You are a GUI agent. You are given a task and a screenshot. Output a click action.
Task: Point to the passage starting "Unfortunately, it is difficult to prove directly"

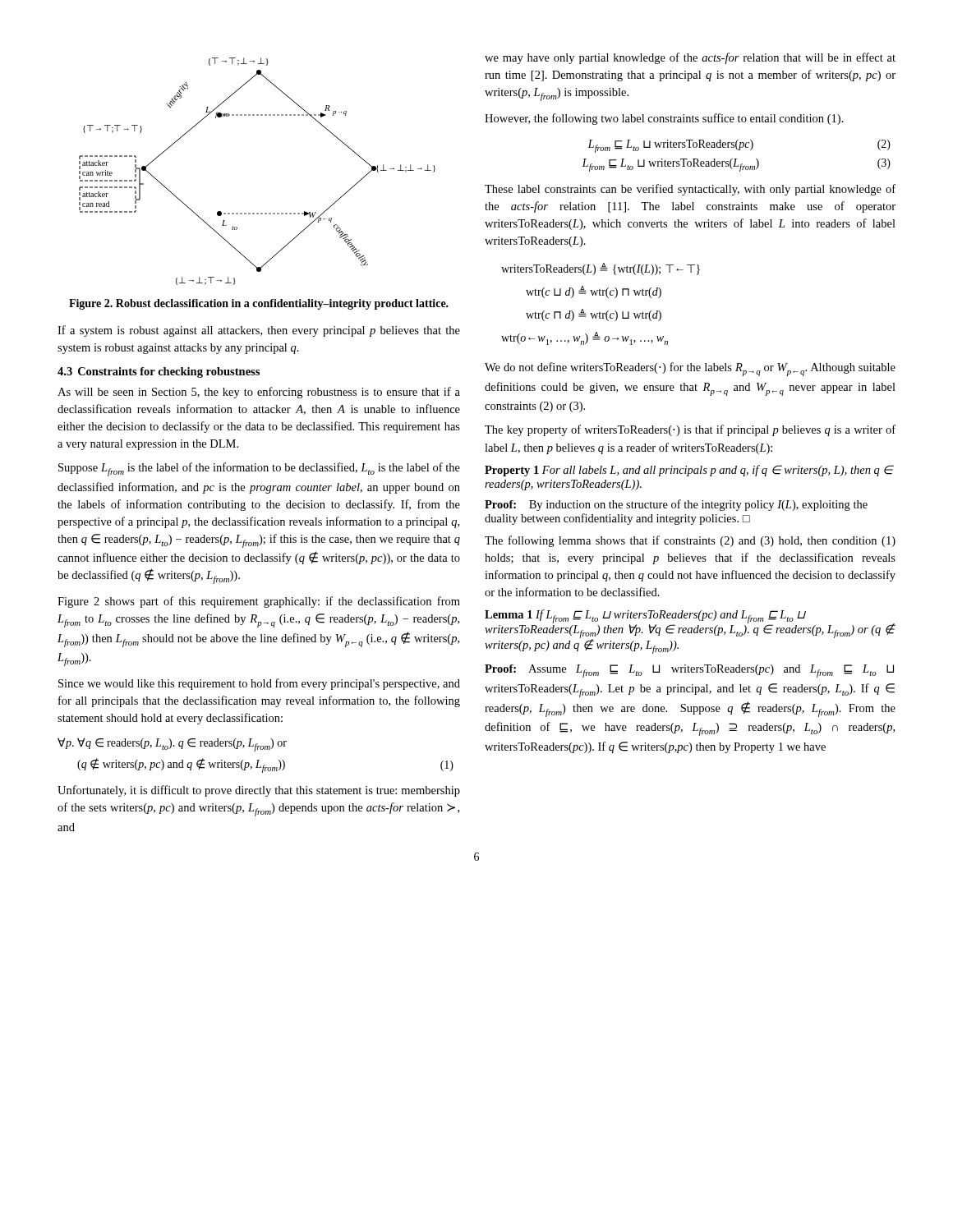[x=259, y=809]
